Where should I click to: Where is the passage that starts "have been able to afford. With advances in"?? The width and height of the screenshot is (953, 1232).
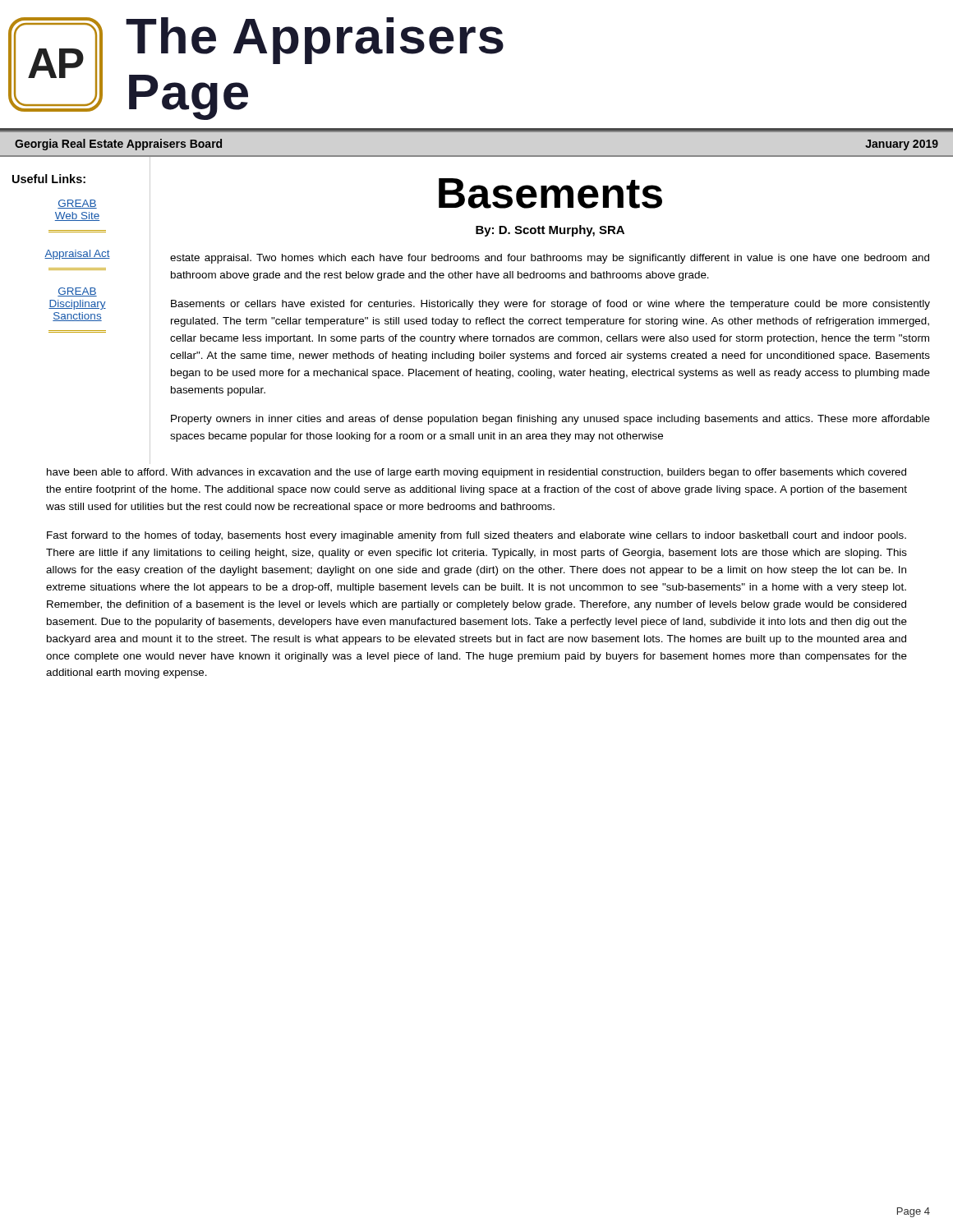pyautogui.click(x=476, y=489)
